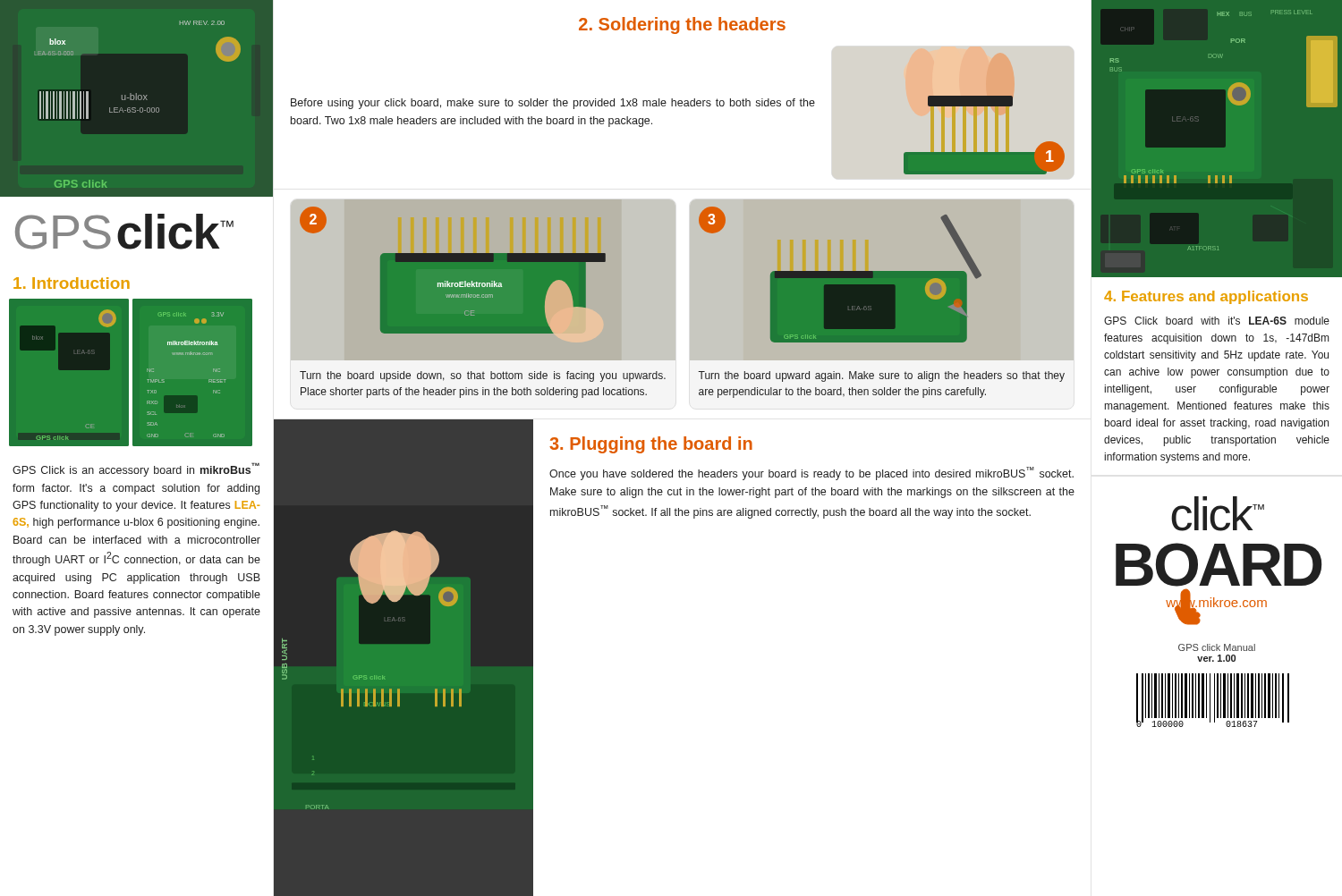Locate the block starting "Turn the board upward again."
Image resolution: width=1342 pixels, height=896 pixels.
[881, 384]
